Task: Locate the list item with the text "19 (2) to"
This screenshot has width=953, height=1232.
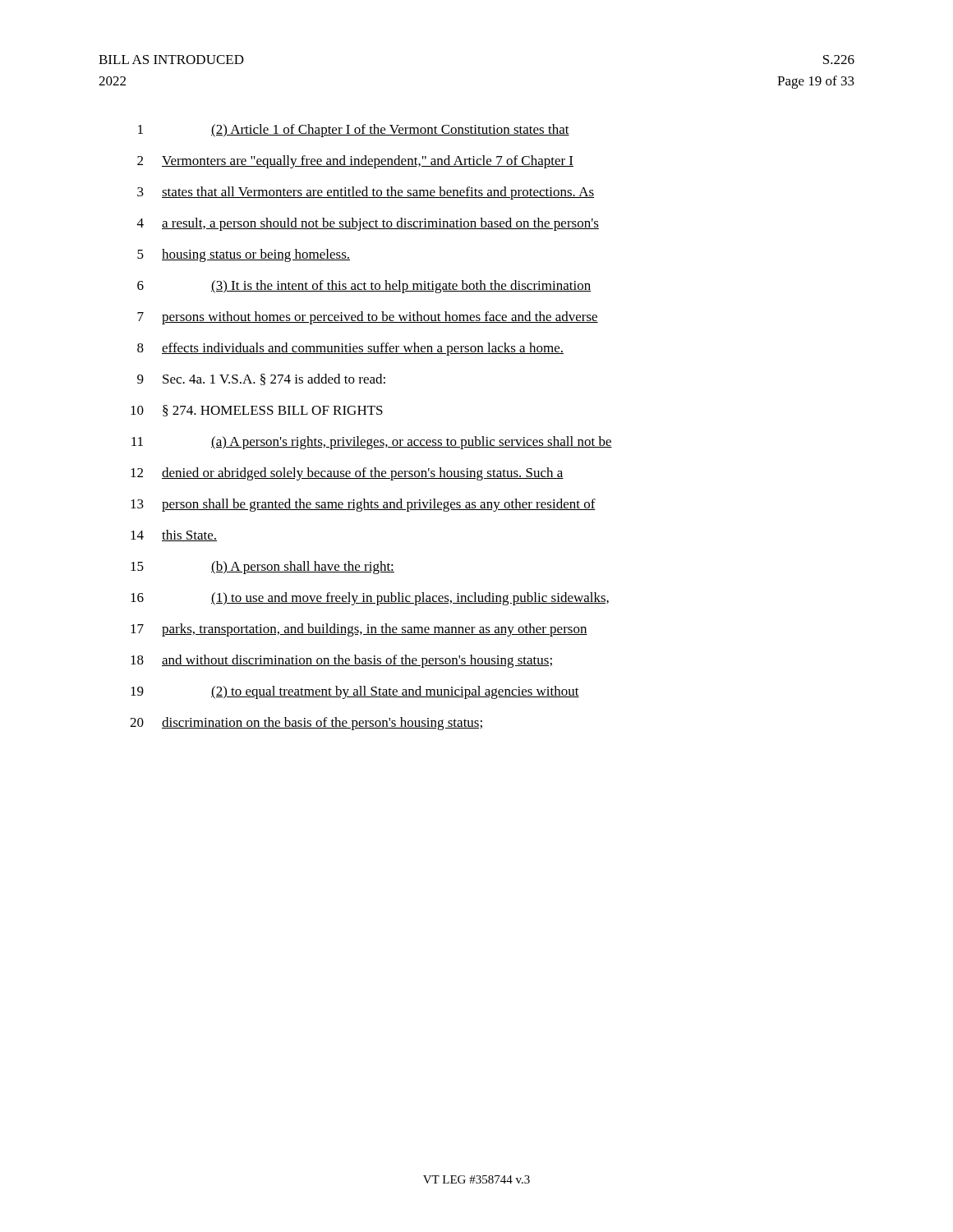Action: [x=476, y=691]
